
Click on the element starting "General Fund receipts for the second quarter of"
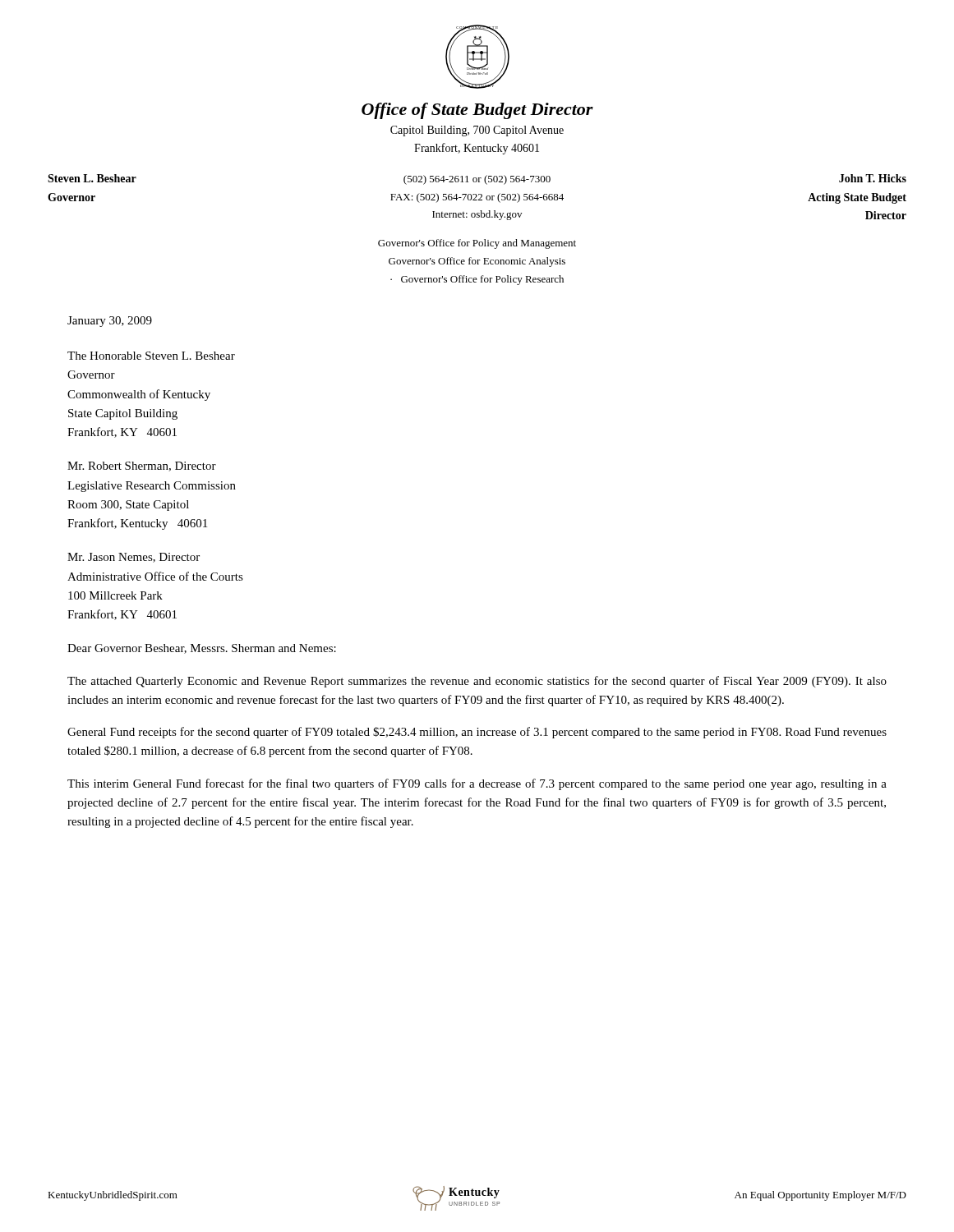[477, 741]
